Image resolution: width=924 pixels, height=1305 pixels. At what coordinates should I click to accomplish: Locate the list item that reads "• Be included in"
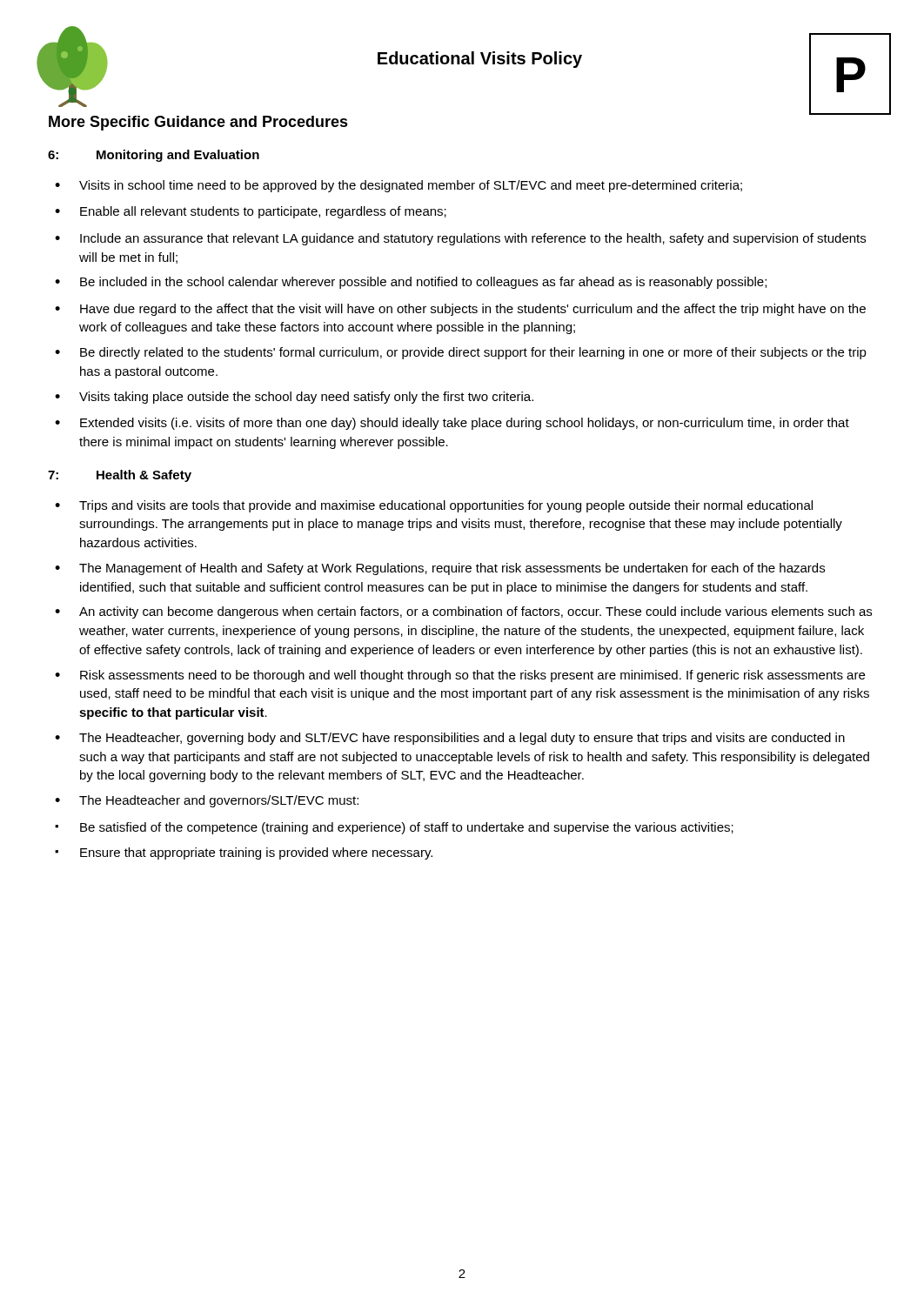[465, 283]
